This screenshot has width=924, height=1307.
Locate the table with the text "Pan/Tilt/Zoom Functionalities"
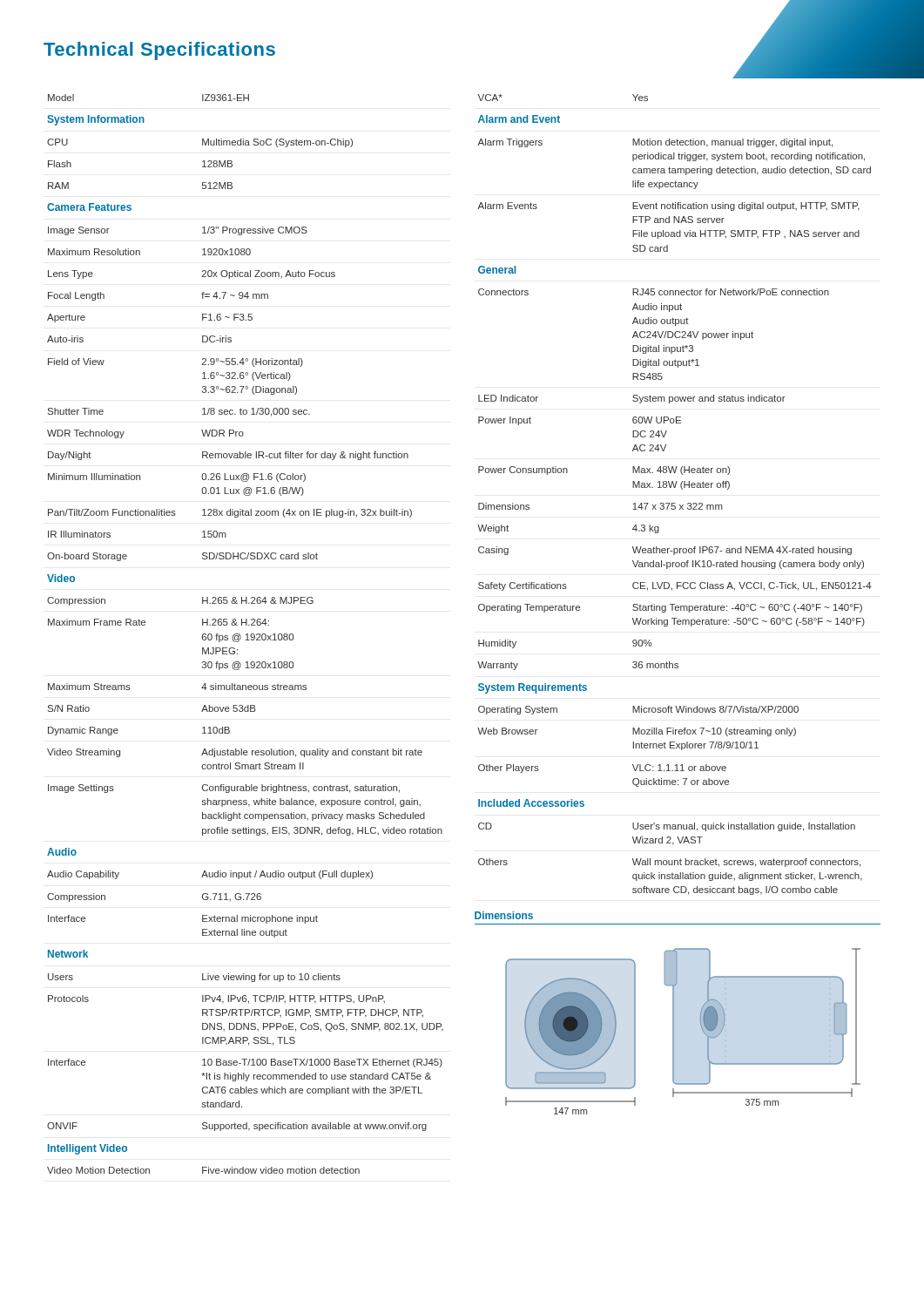(x=247, y=635)
